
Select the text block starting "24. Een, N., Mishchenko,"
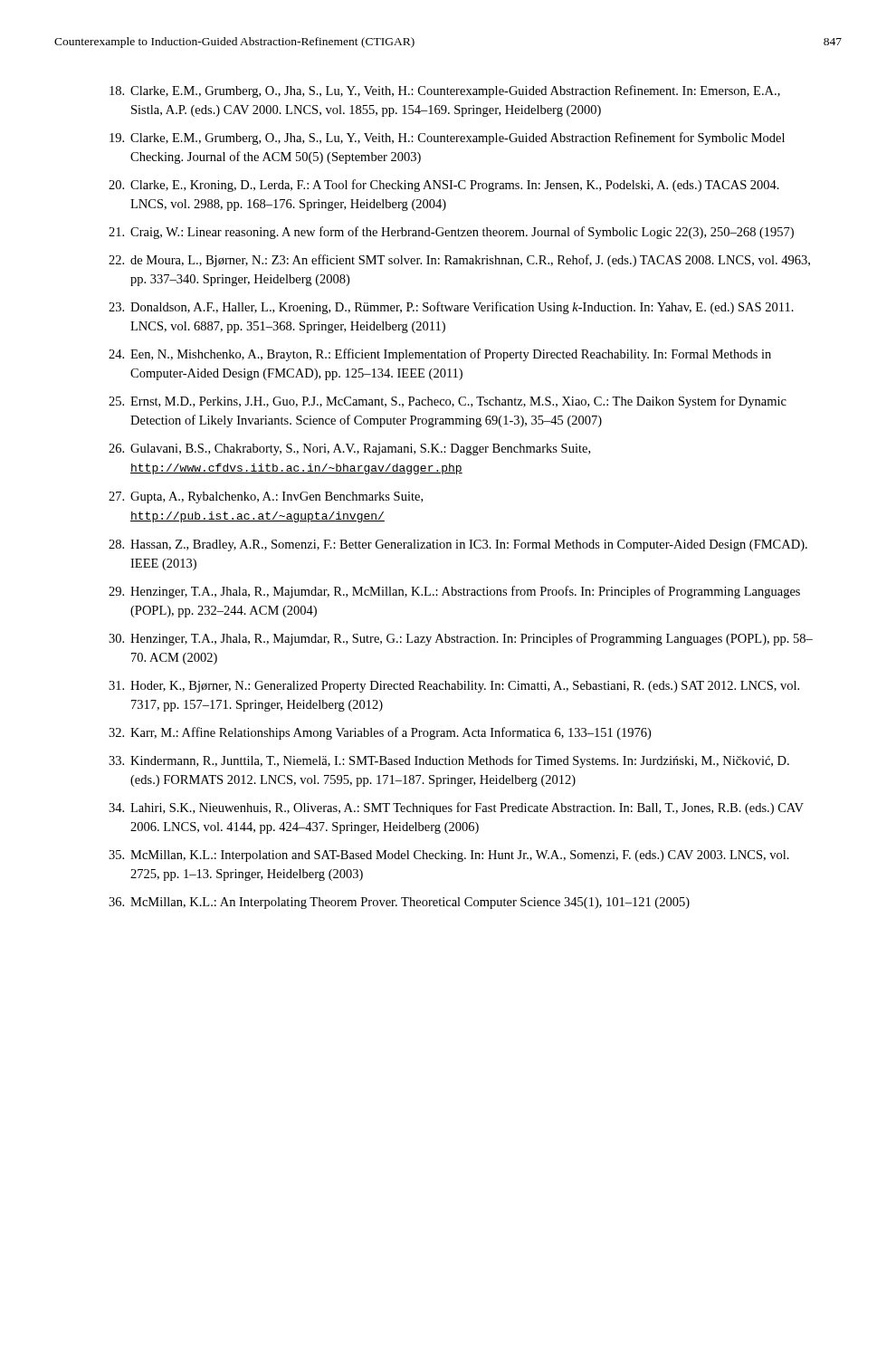(x=453, y=364)
